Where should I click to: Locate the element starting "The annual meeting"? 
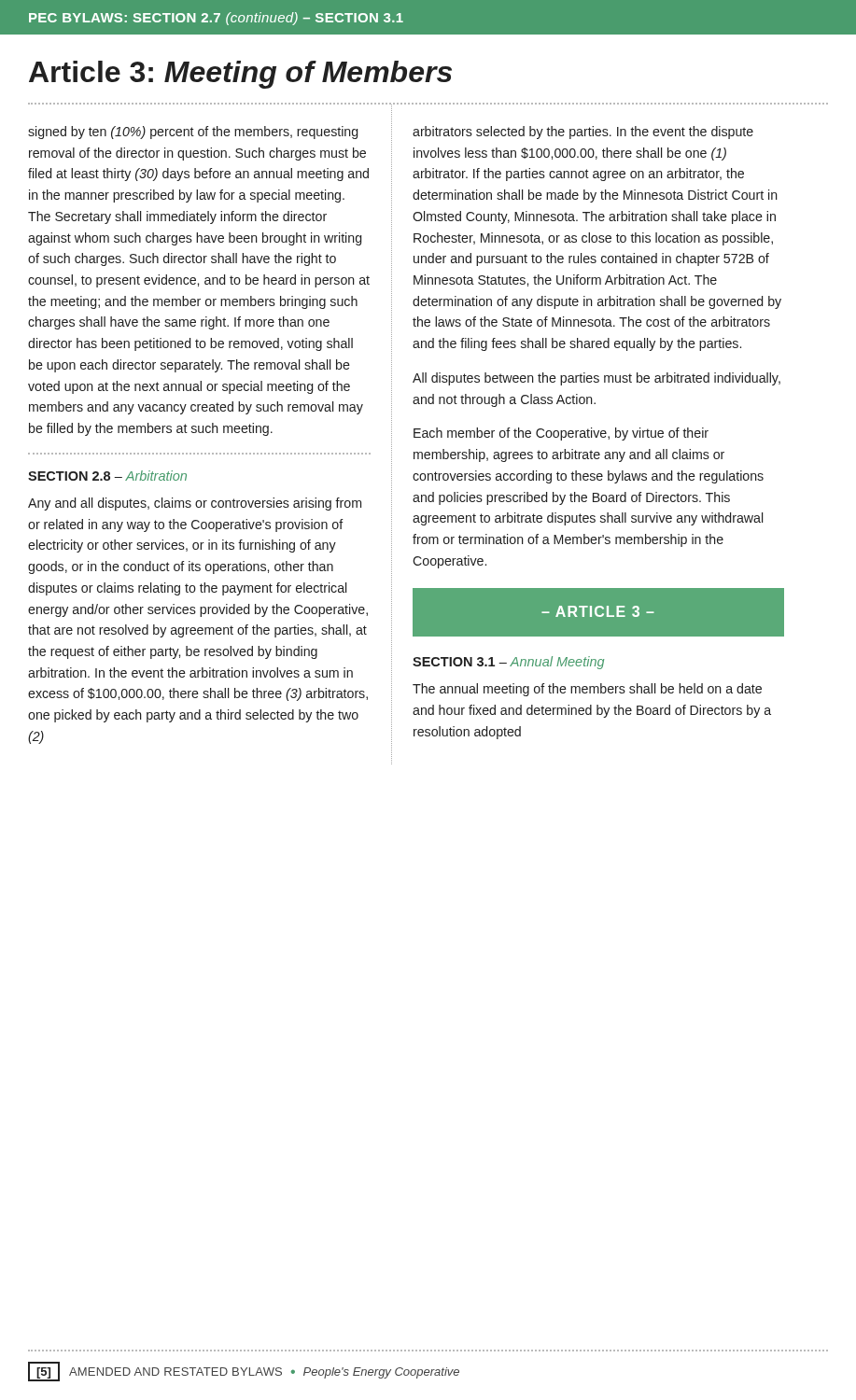592,710
